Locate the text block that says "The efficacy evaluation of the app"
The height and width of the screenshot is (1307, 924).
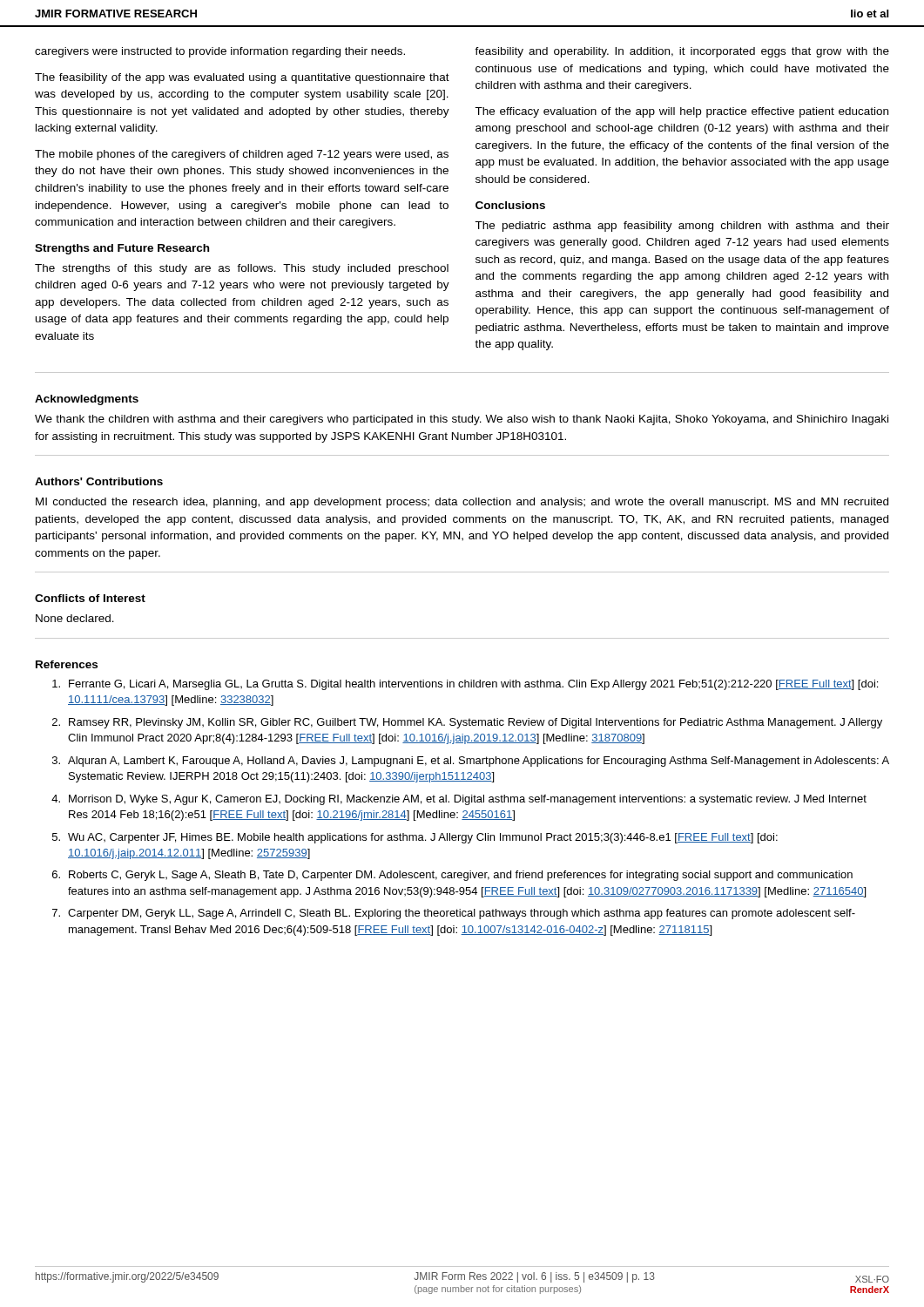(x=682, y=145)
